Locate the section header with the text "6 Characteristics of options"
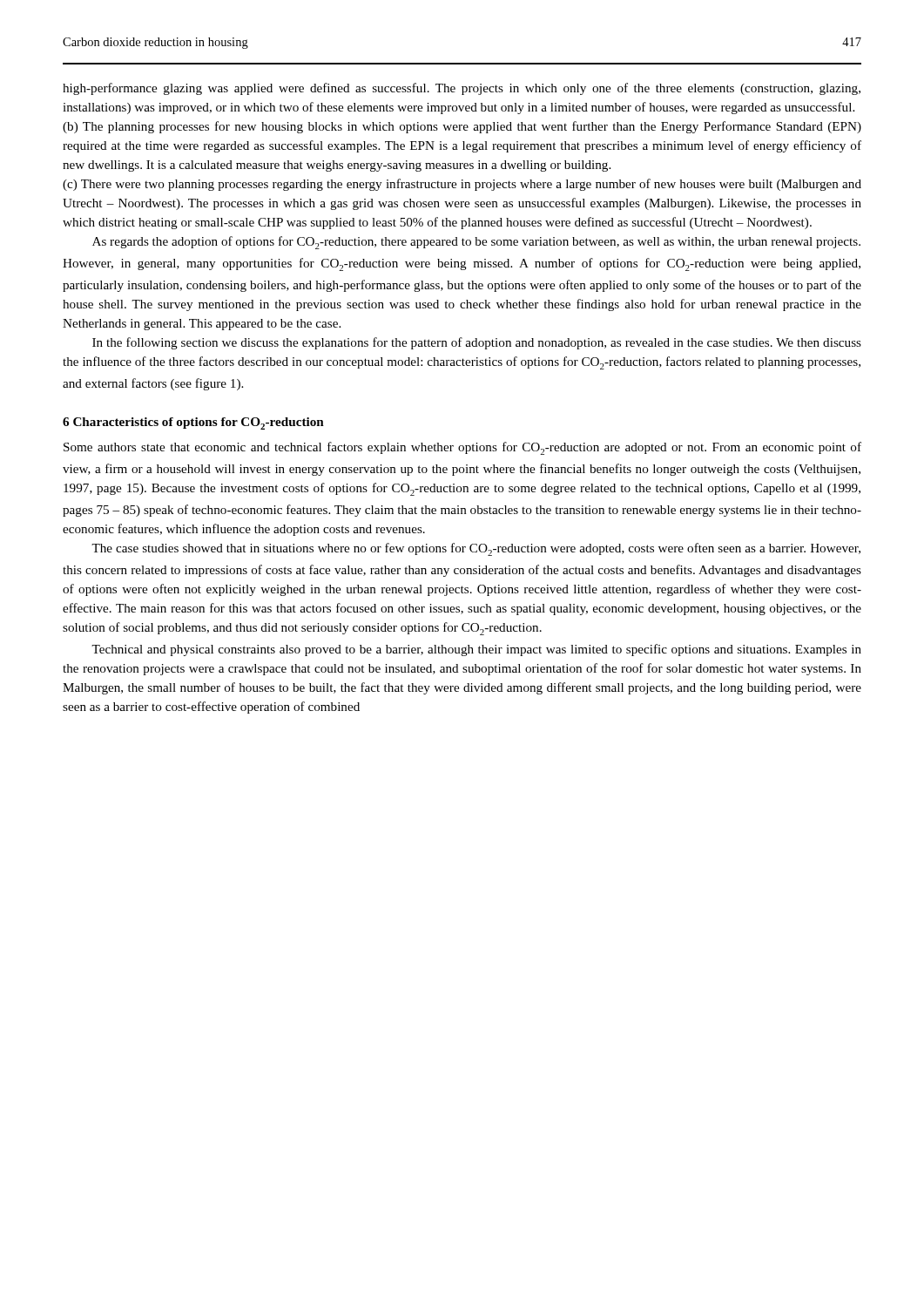The image size is (924, 1307). tap(193, 423)
